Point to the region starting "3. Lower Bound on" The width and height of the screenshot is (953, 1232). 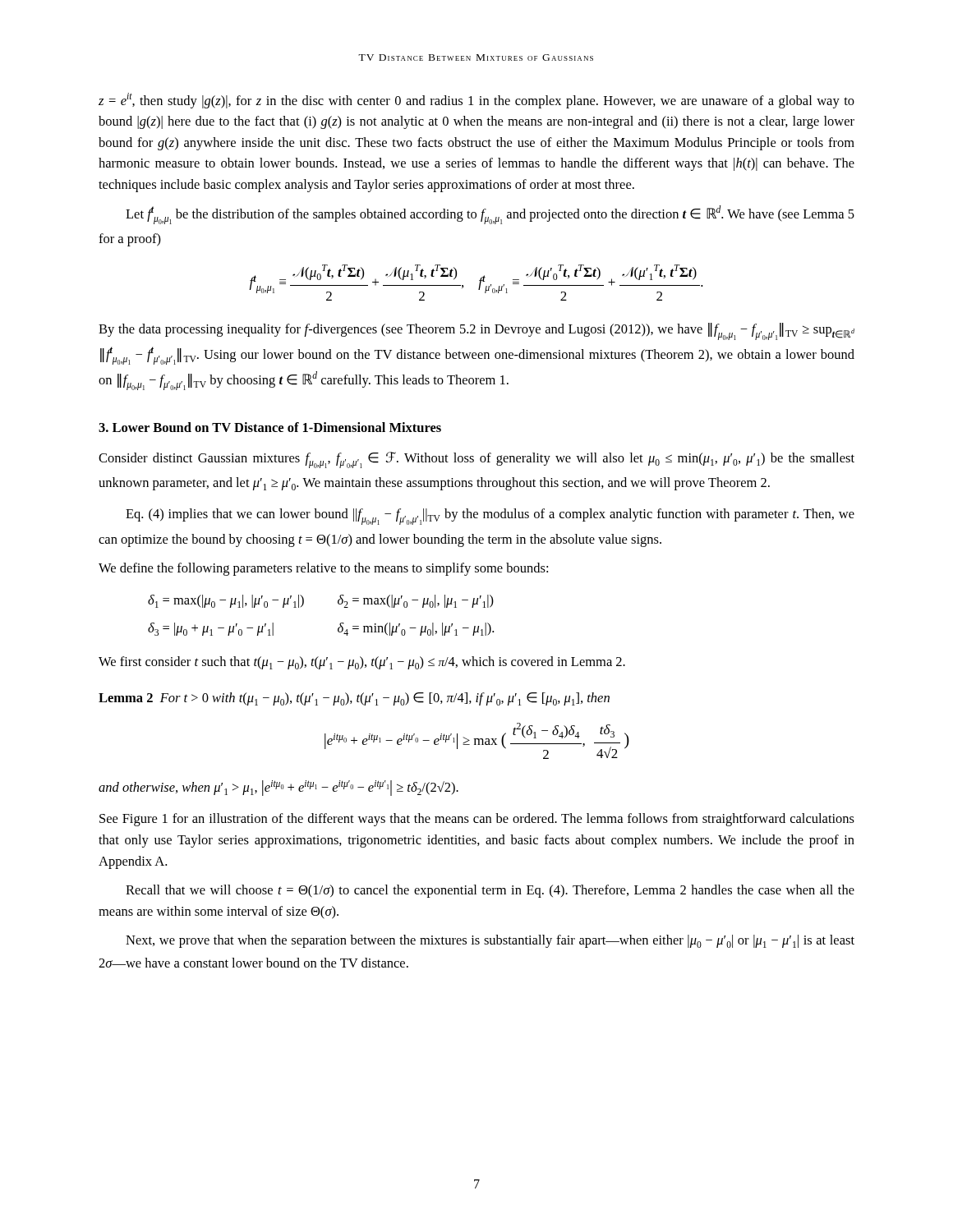coord(270,427)
